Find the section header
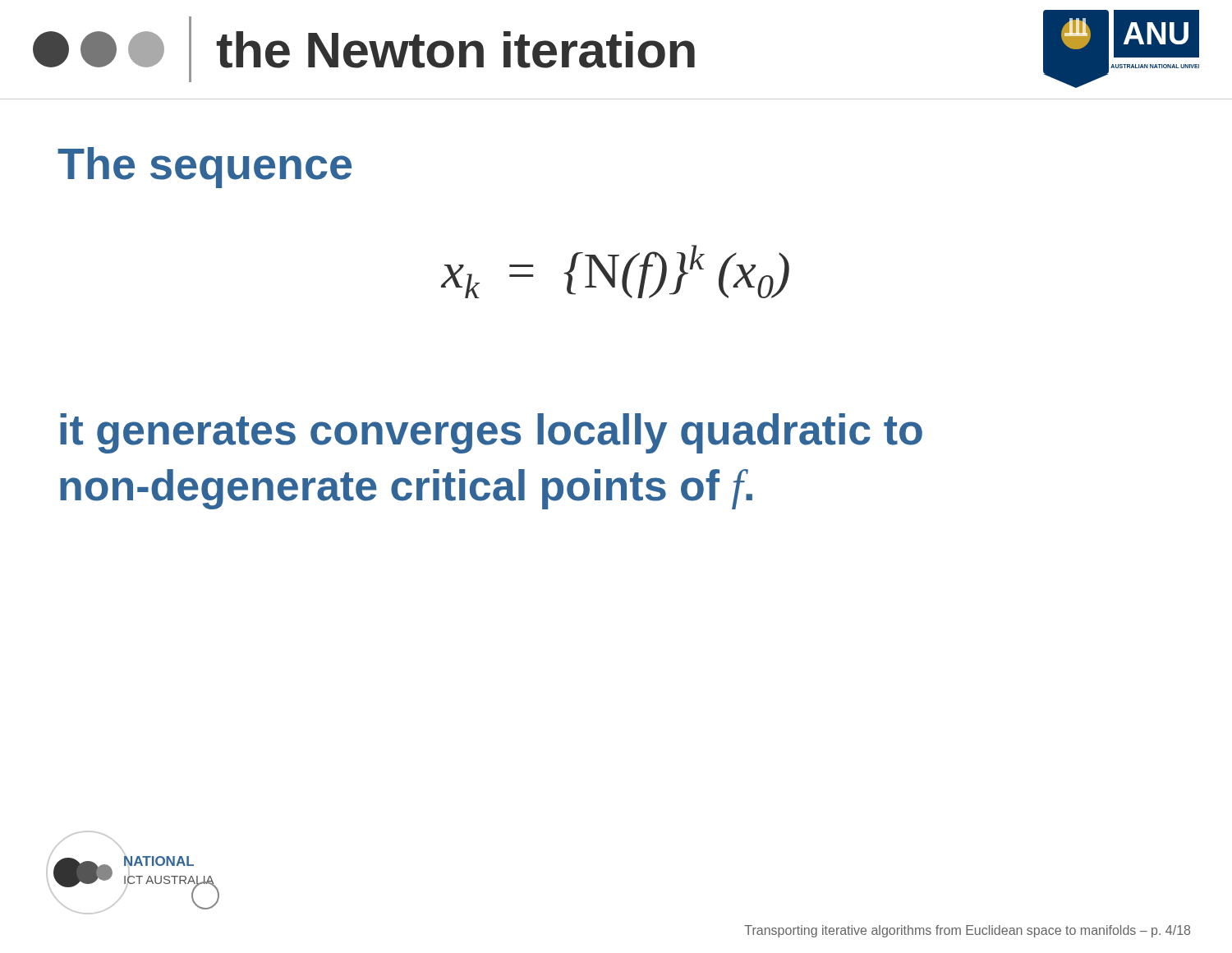 (x=205, y=163)
